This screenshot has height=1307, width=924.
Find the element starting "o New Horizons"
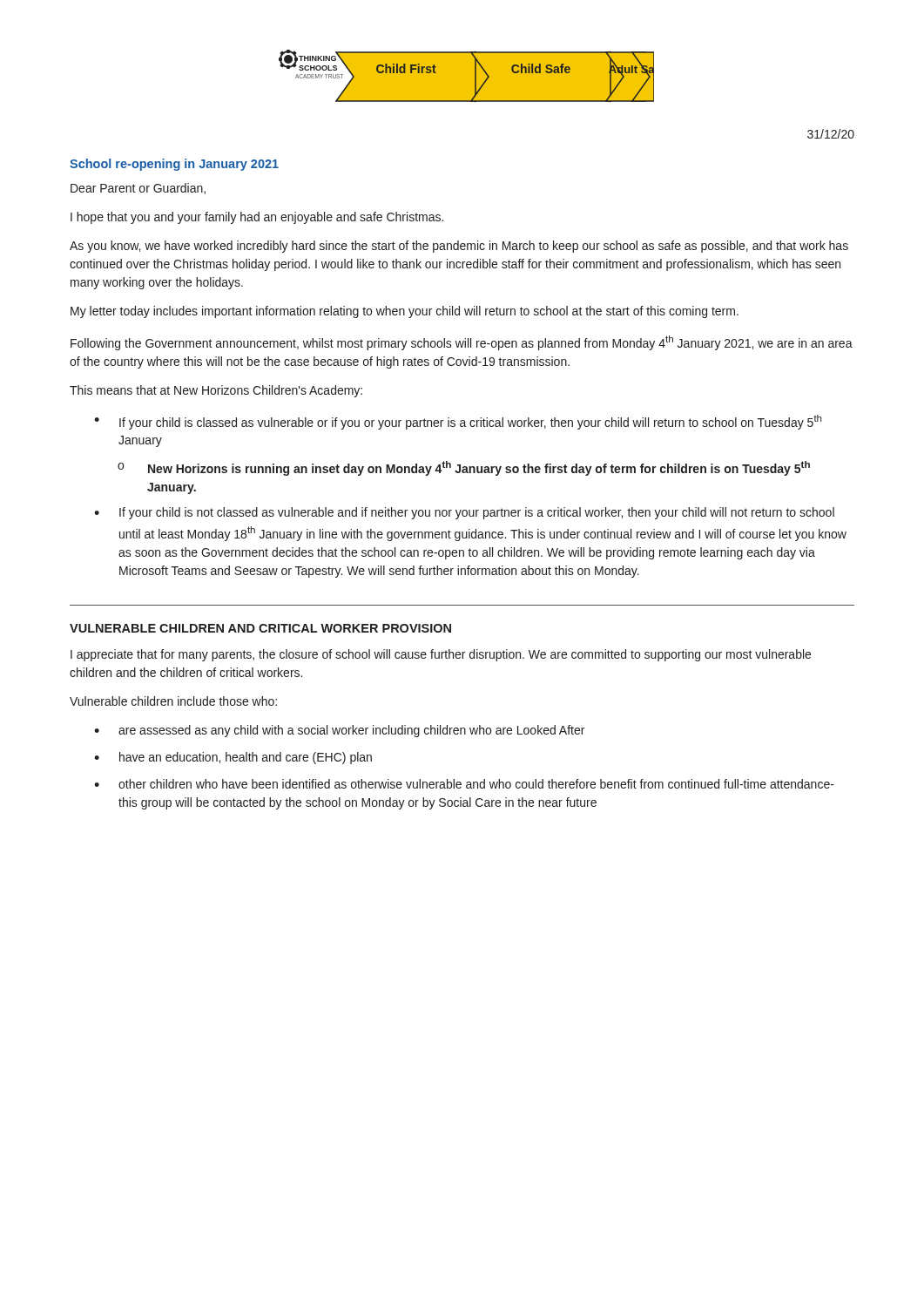(486, 477)
